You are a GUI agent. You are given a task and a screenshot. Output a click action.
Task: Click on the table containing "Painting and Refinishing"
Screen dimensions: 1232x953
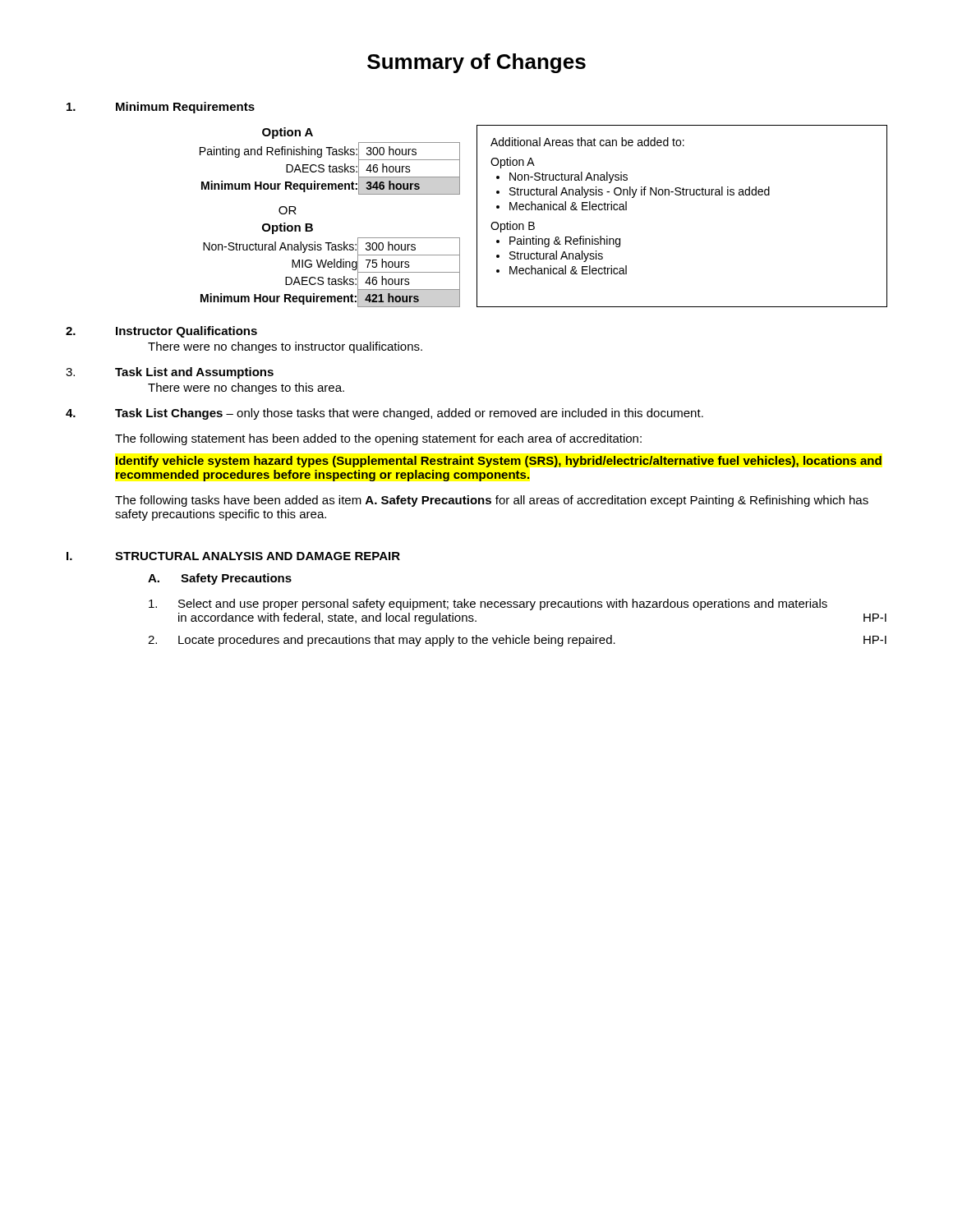[x=288, y=168]
